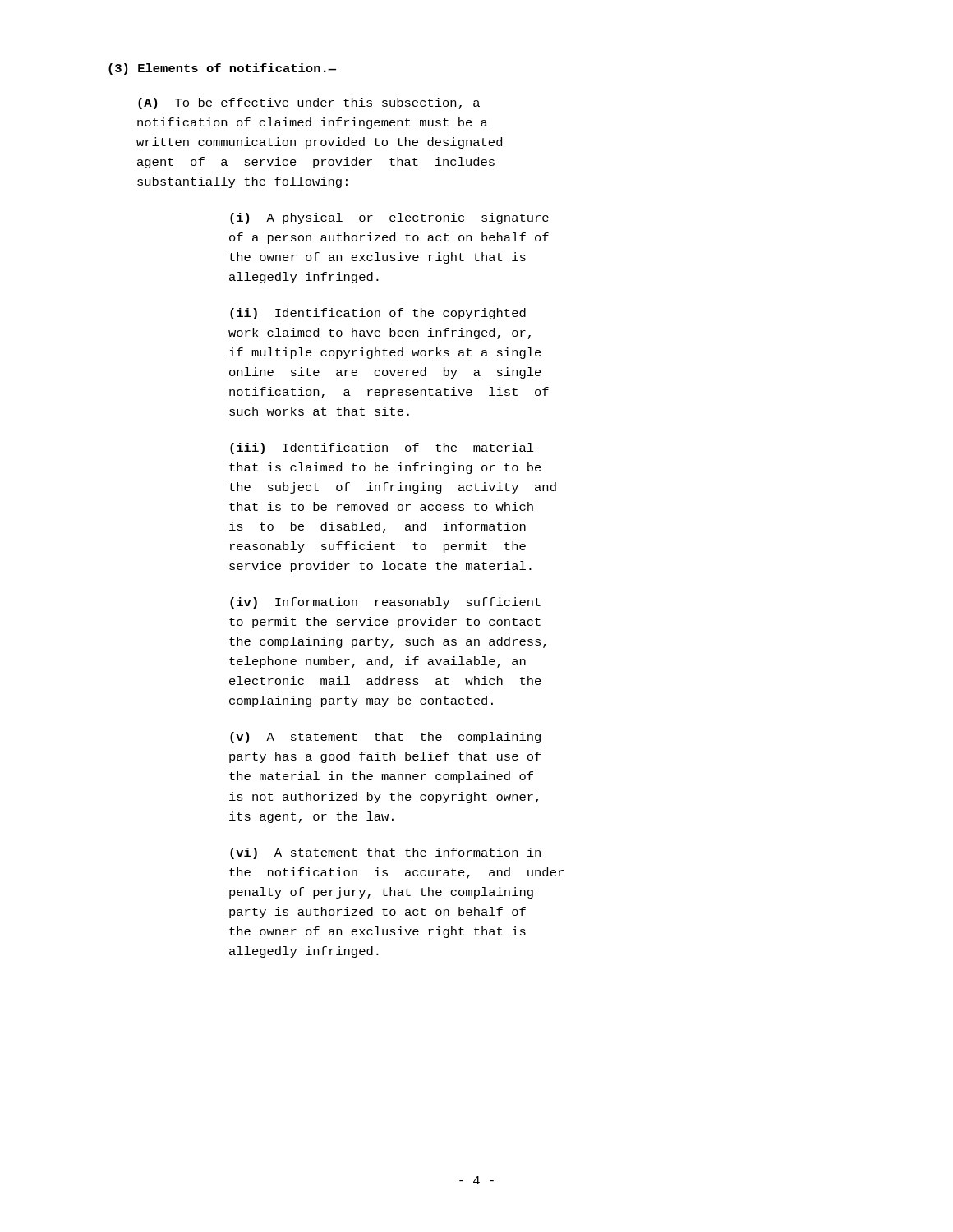This screenshot has height=1232, width=953.
Task: Locate the text block with the text "(A) To be effective under this subsection, a"
Action: (320, 143)
